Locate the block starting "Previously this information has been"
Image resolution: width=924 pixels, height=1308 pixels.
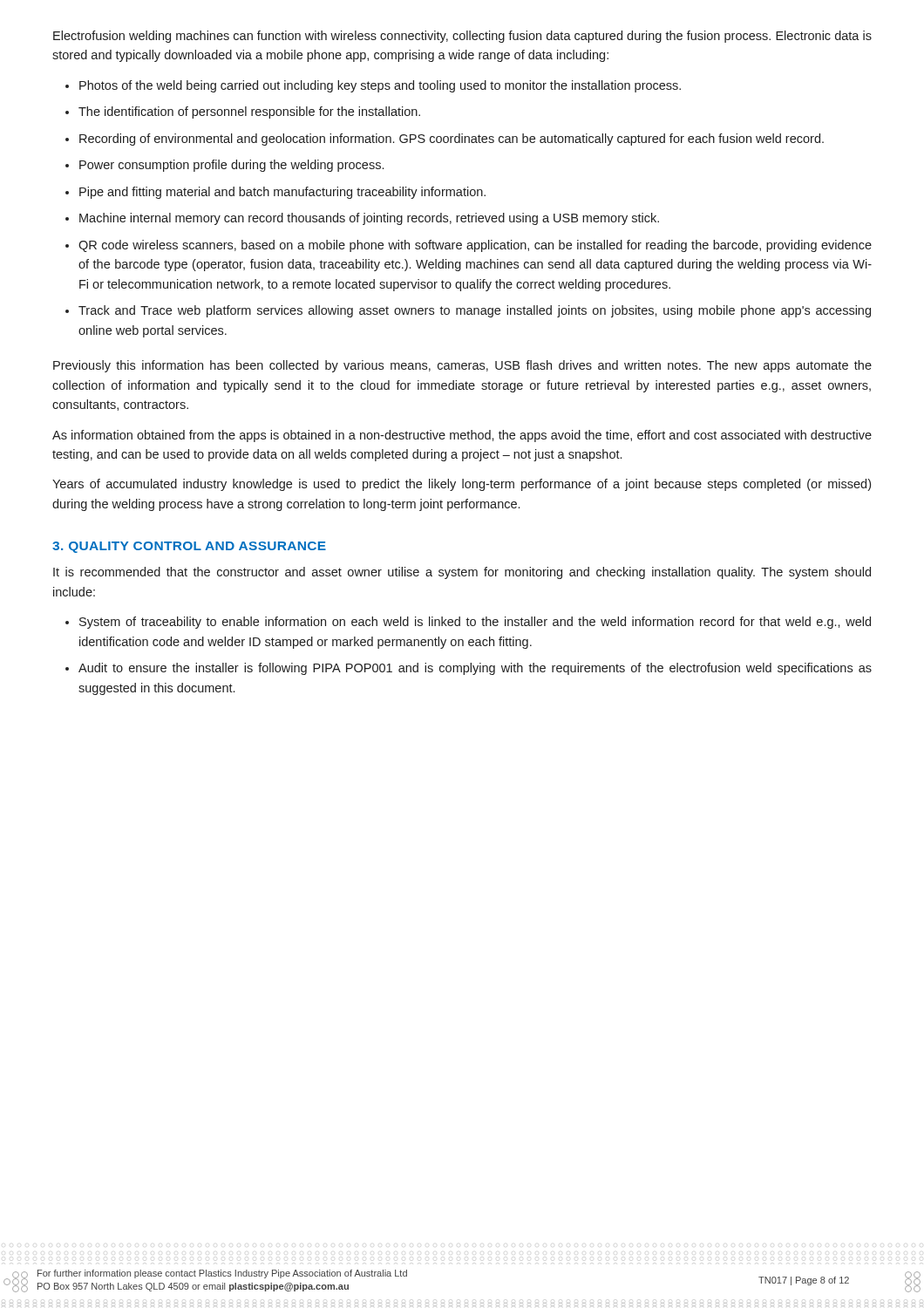click(462, 385)
